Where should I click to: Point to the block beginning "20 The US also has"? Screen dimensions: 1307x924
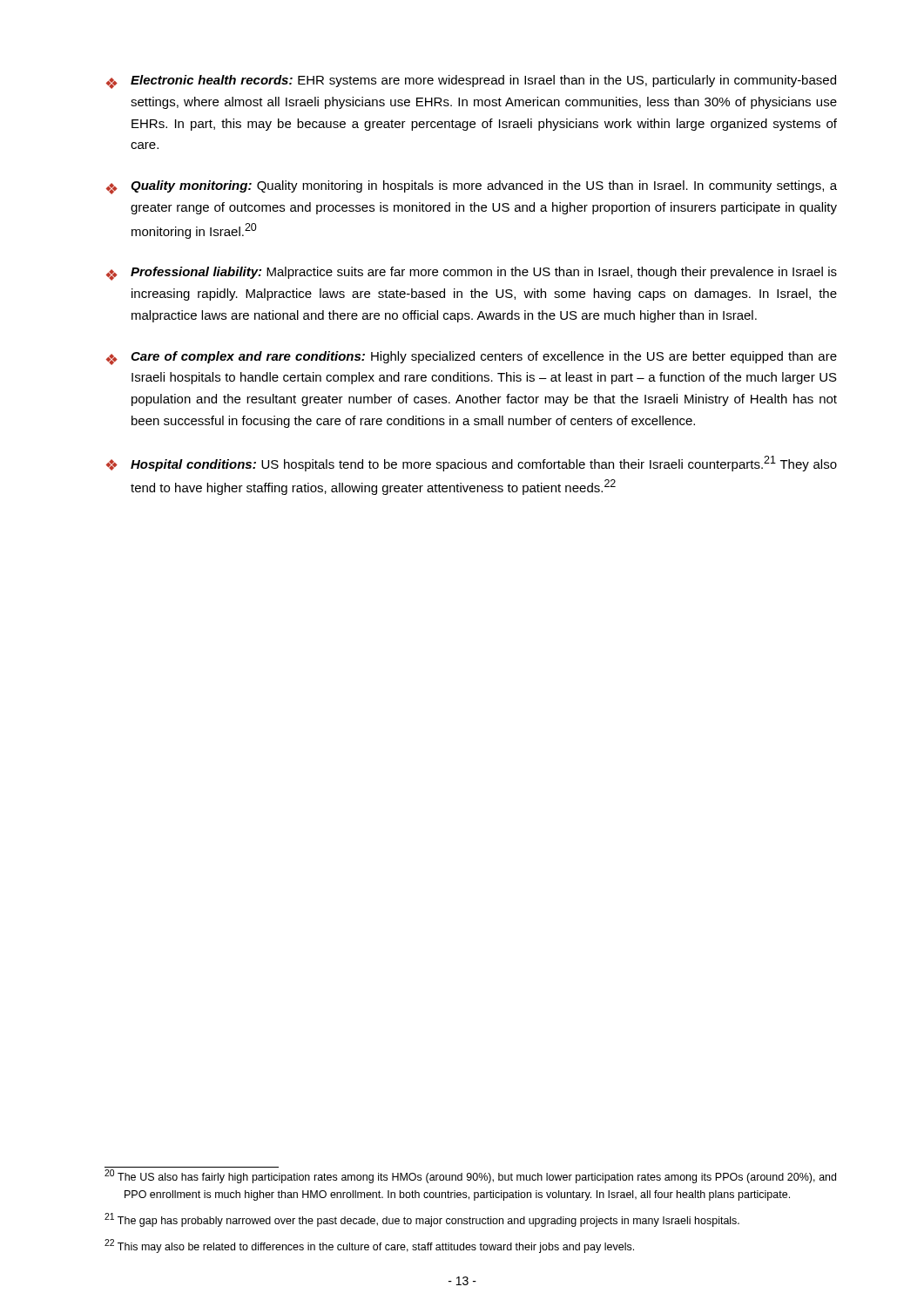click(x=471, y=1184)
